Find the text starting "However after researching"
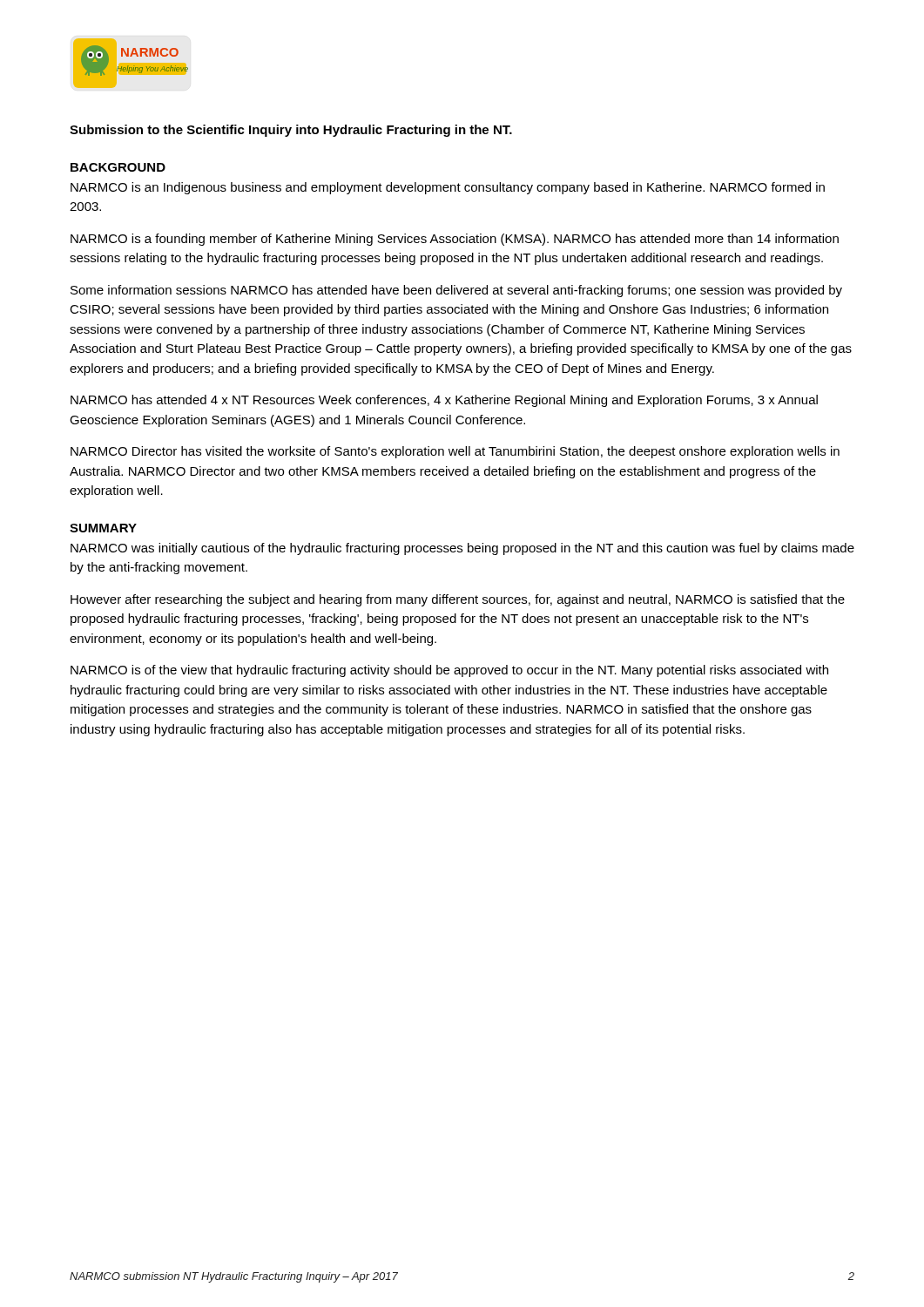This screenshot has width=924, height=1307. [x=457, y=618]
